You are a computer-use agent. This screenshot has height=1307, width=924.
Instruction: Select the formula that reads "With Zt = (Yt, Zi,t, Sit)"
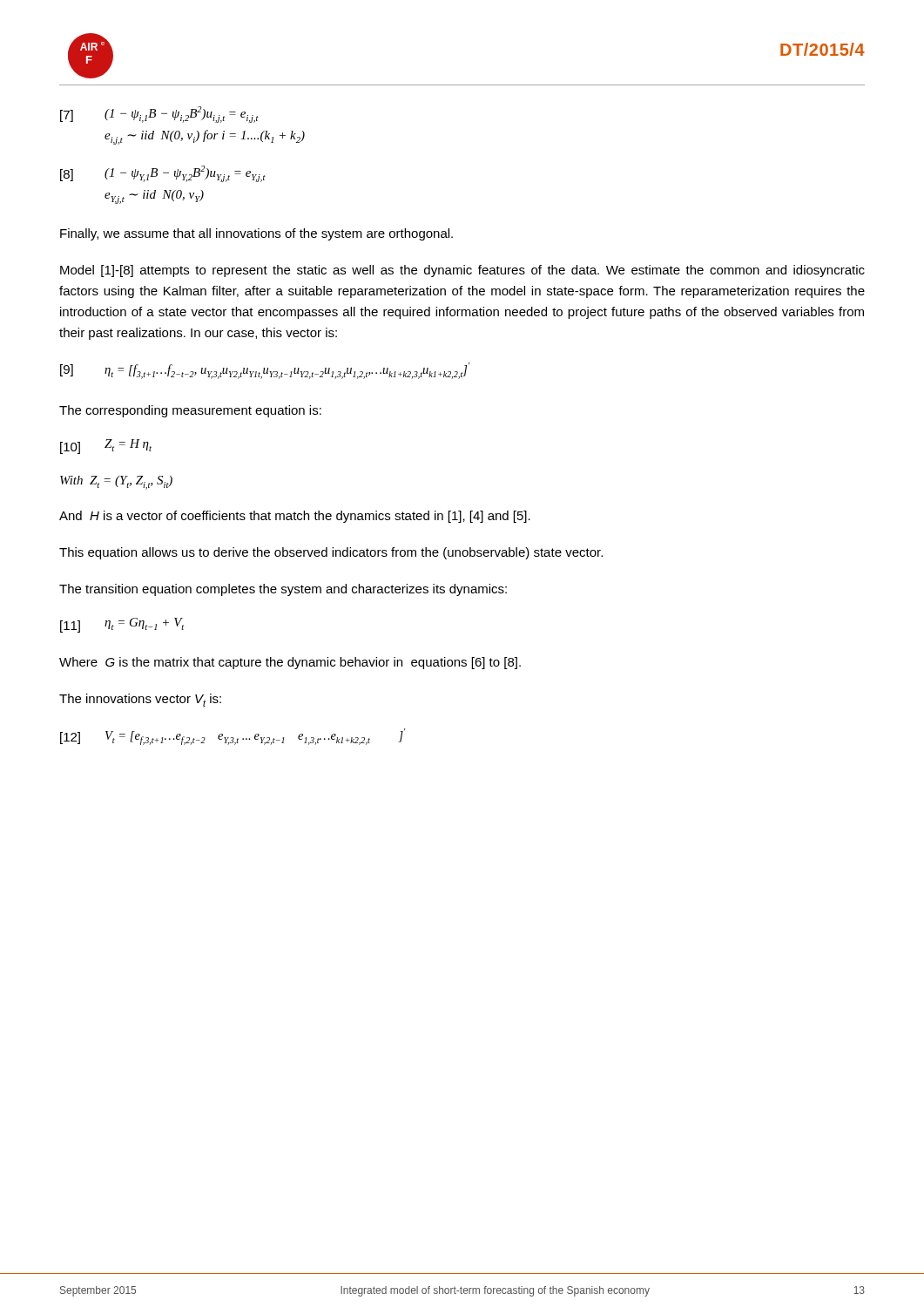(116, 483)
